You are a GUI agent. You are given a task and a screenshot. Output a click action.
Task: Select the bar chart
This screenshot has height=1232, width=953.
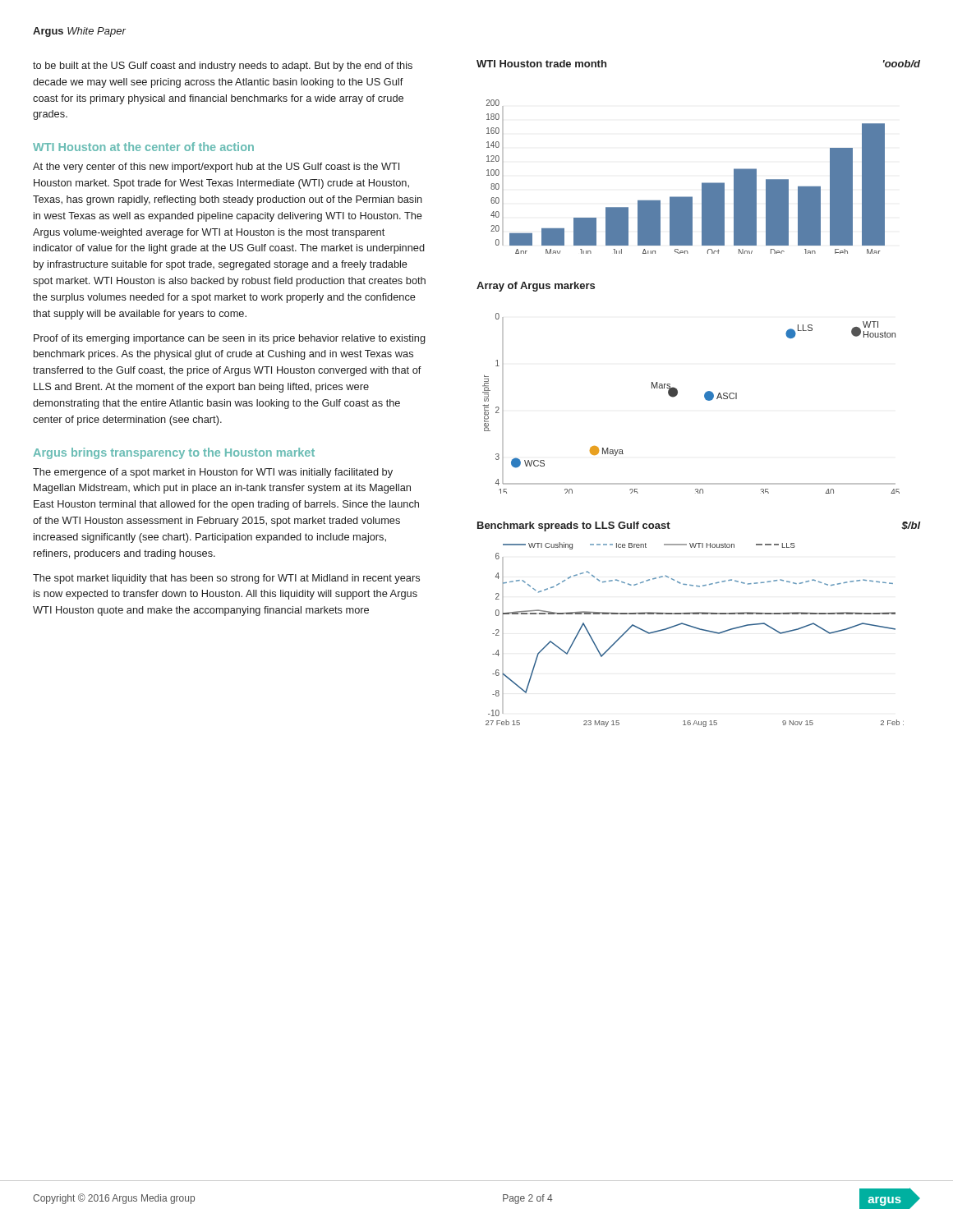tap(698, 165)
